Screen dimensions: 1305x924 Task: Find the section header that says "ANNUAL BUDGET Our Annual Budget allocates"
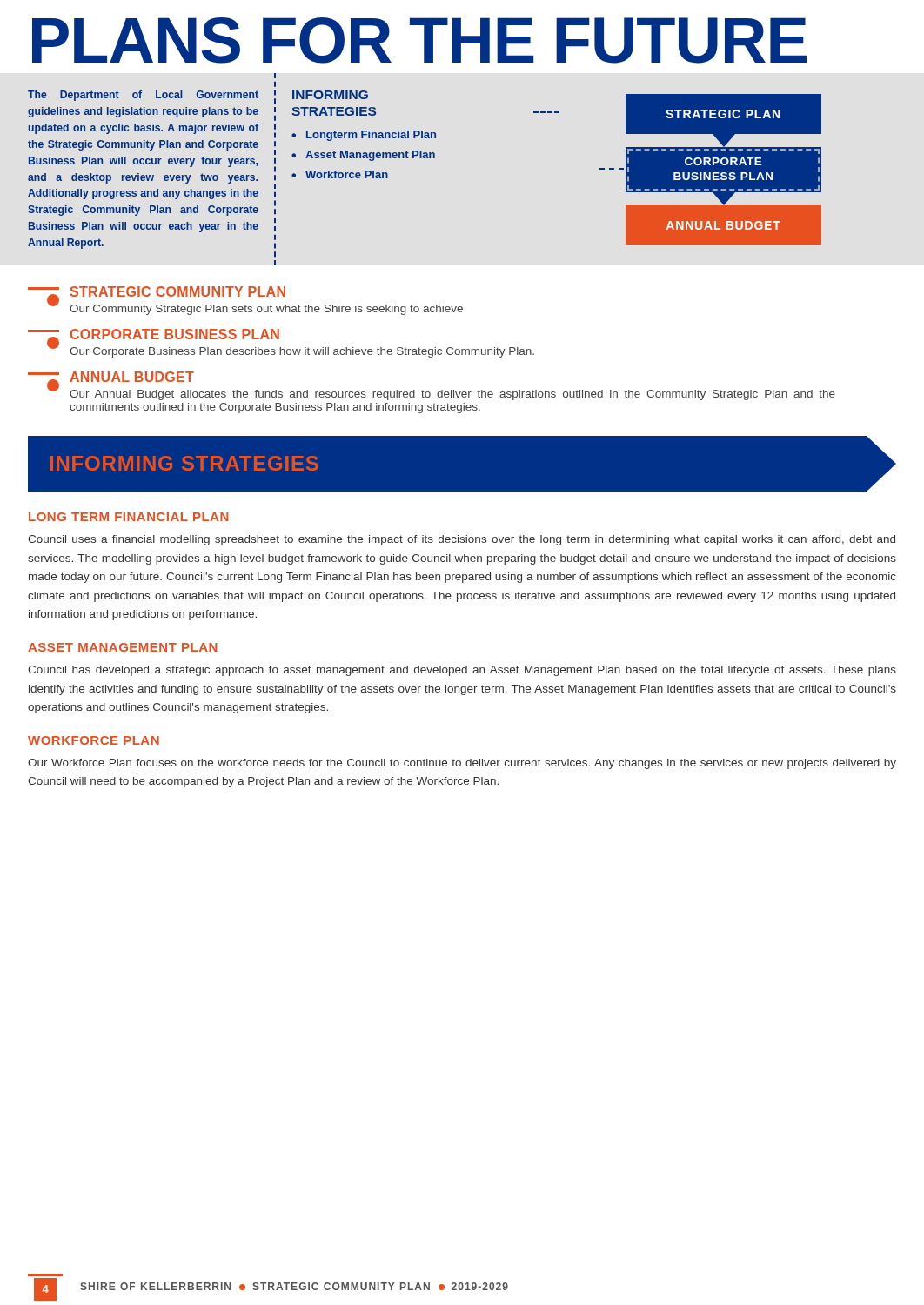[x=432, y=392]
